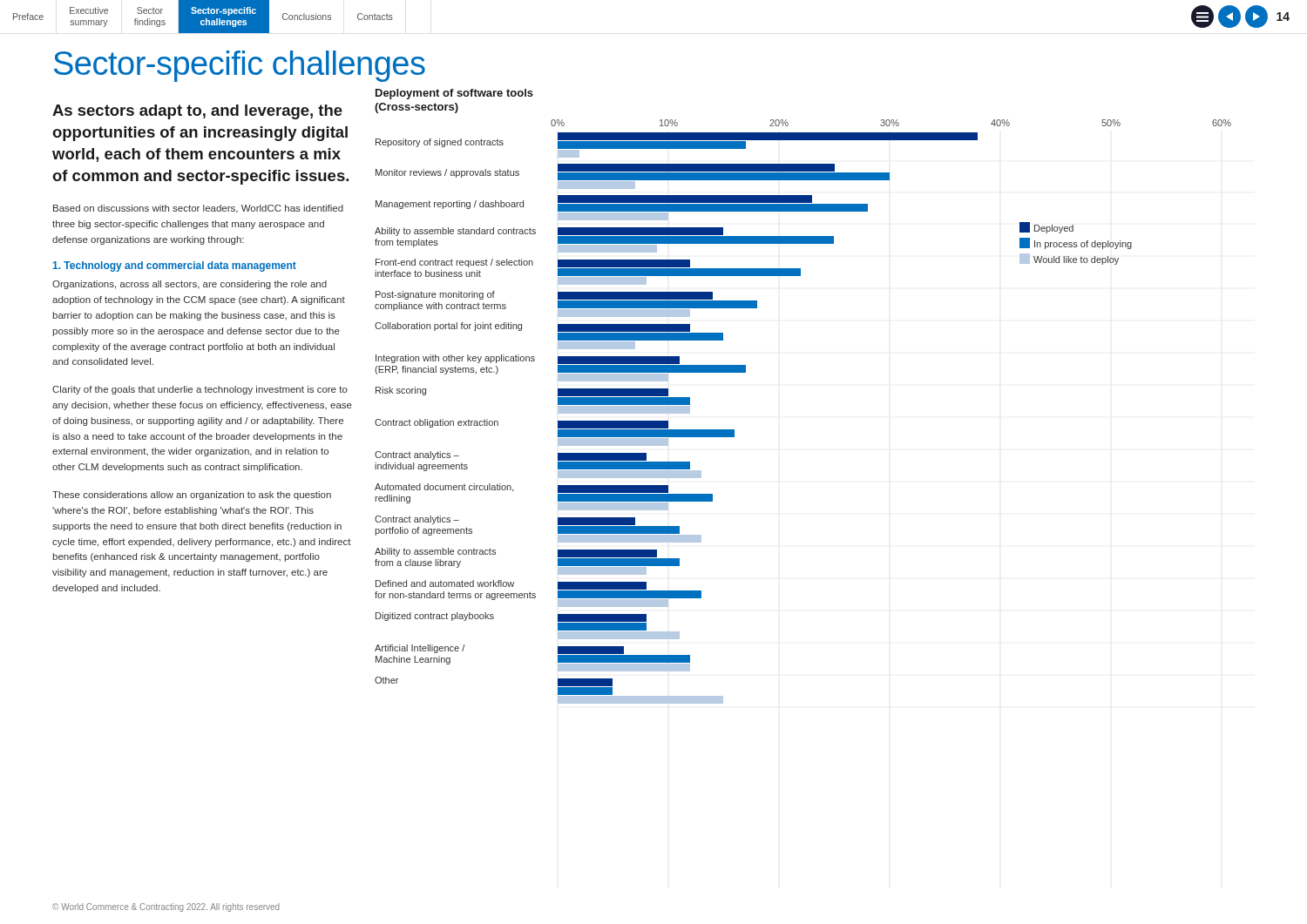Locate the text block that reads "Clarity of the goals"
This screenshot has height=924, width=1307.
(202, 428)
